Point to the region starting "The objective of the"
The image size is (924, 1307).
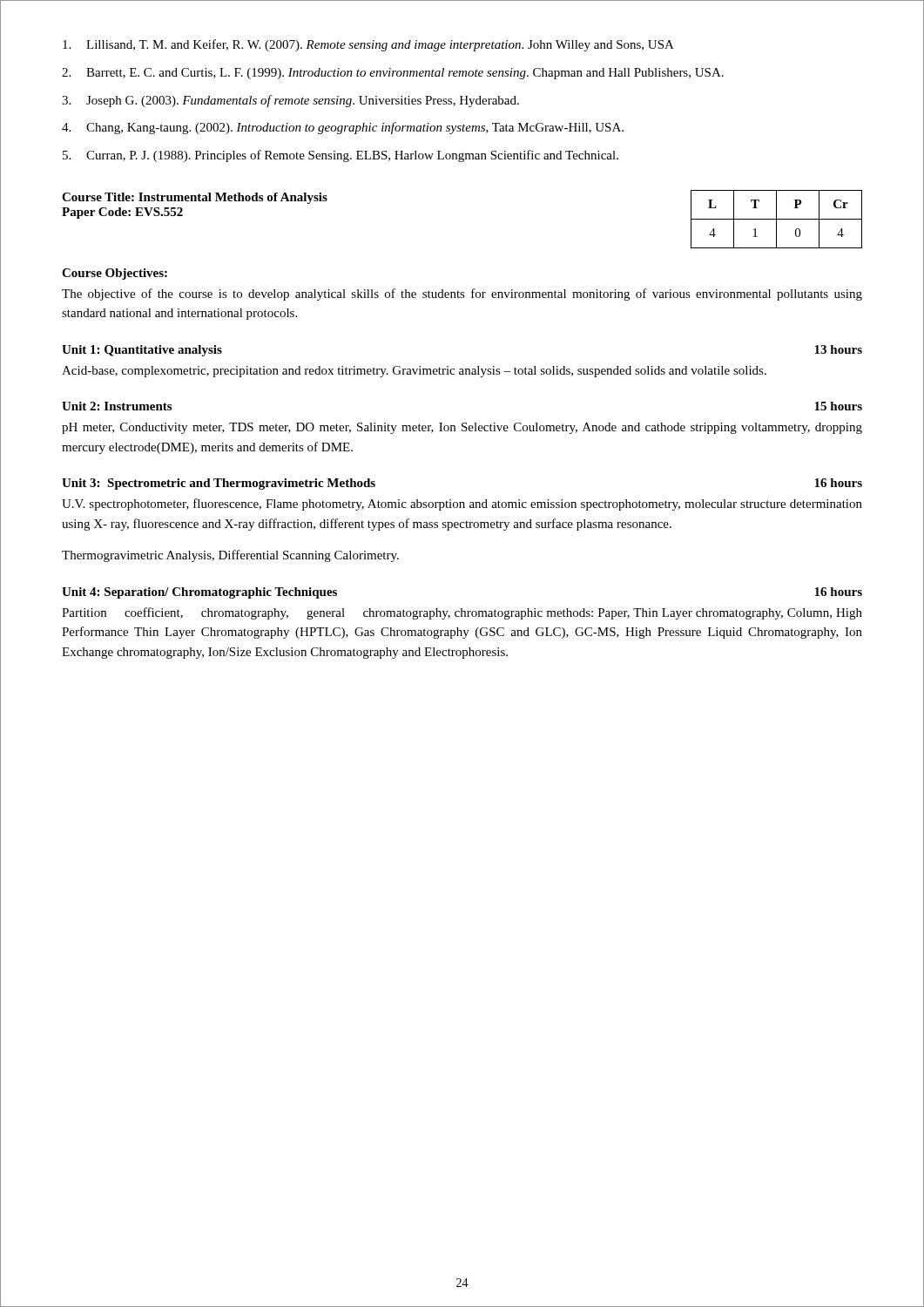pos(462,303)
